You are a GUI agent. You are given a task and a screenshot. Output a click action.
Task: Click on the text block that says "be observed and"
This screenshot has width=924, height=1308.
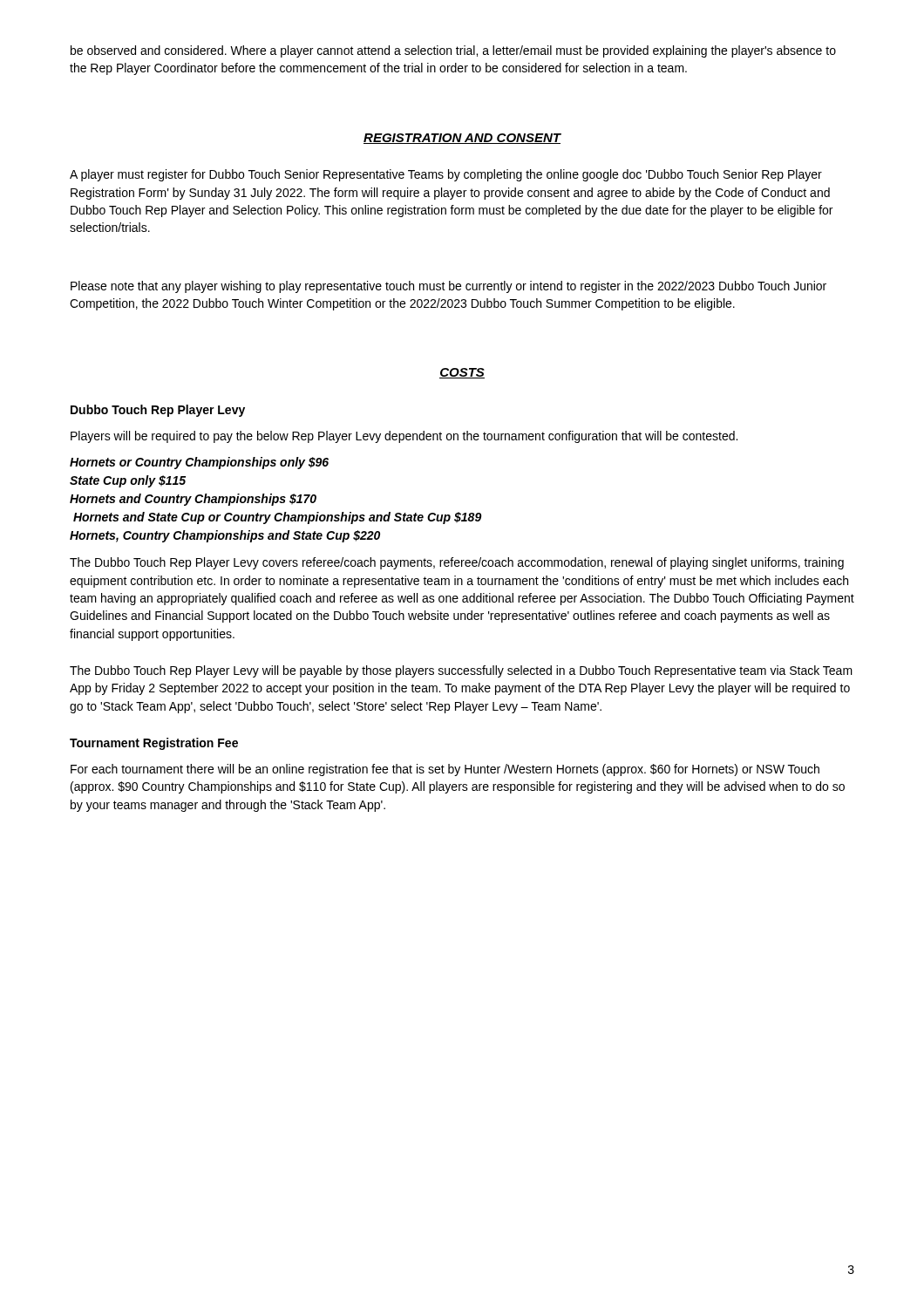click(462, 60)
